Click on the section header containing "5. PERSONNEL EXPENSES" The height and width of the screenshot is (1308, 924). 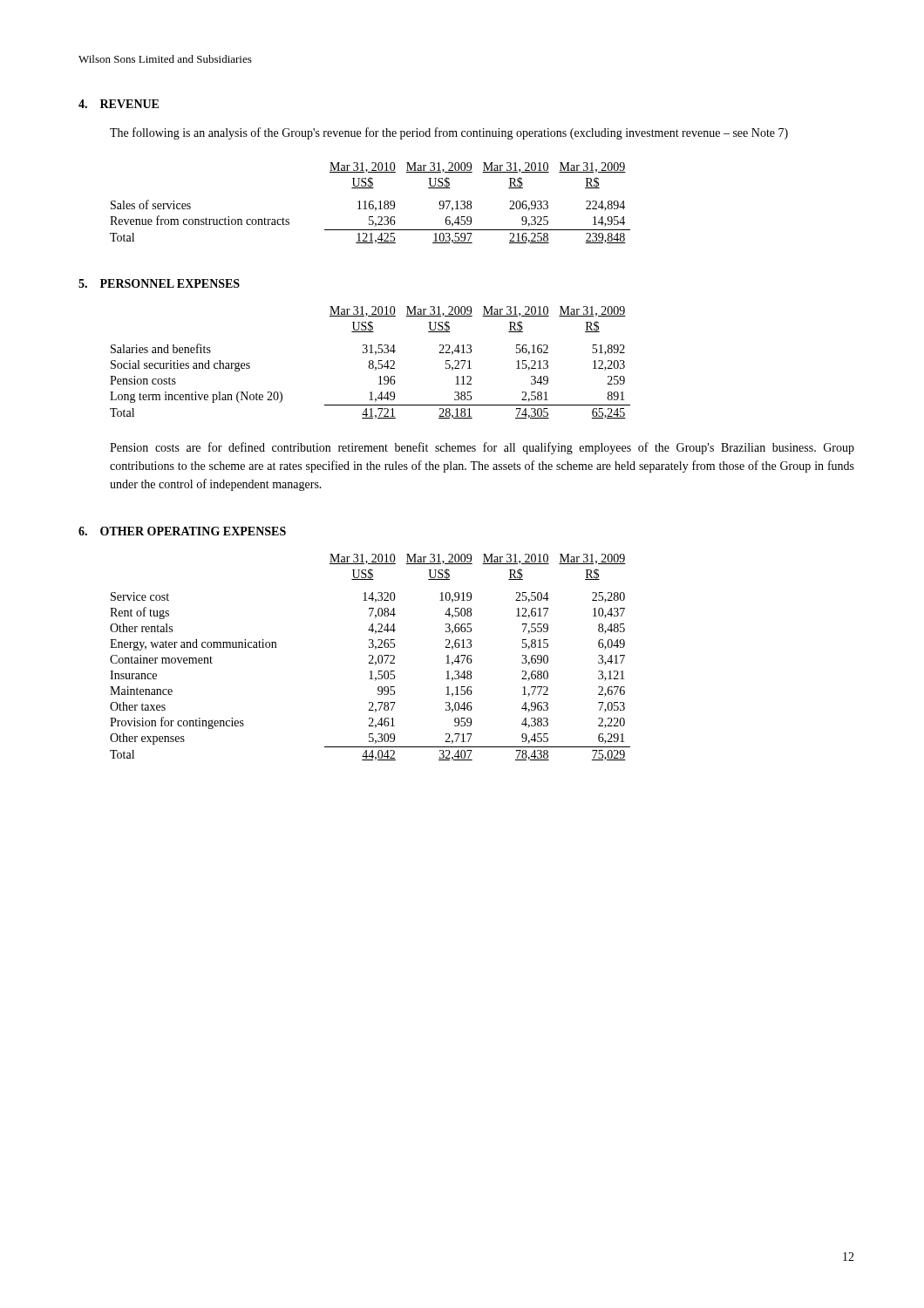[159, 284]
